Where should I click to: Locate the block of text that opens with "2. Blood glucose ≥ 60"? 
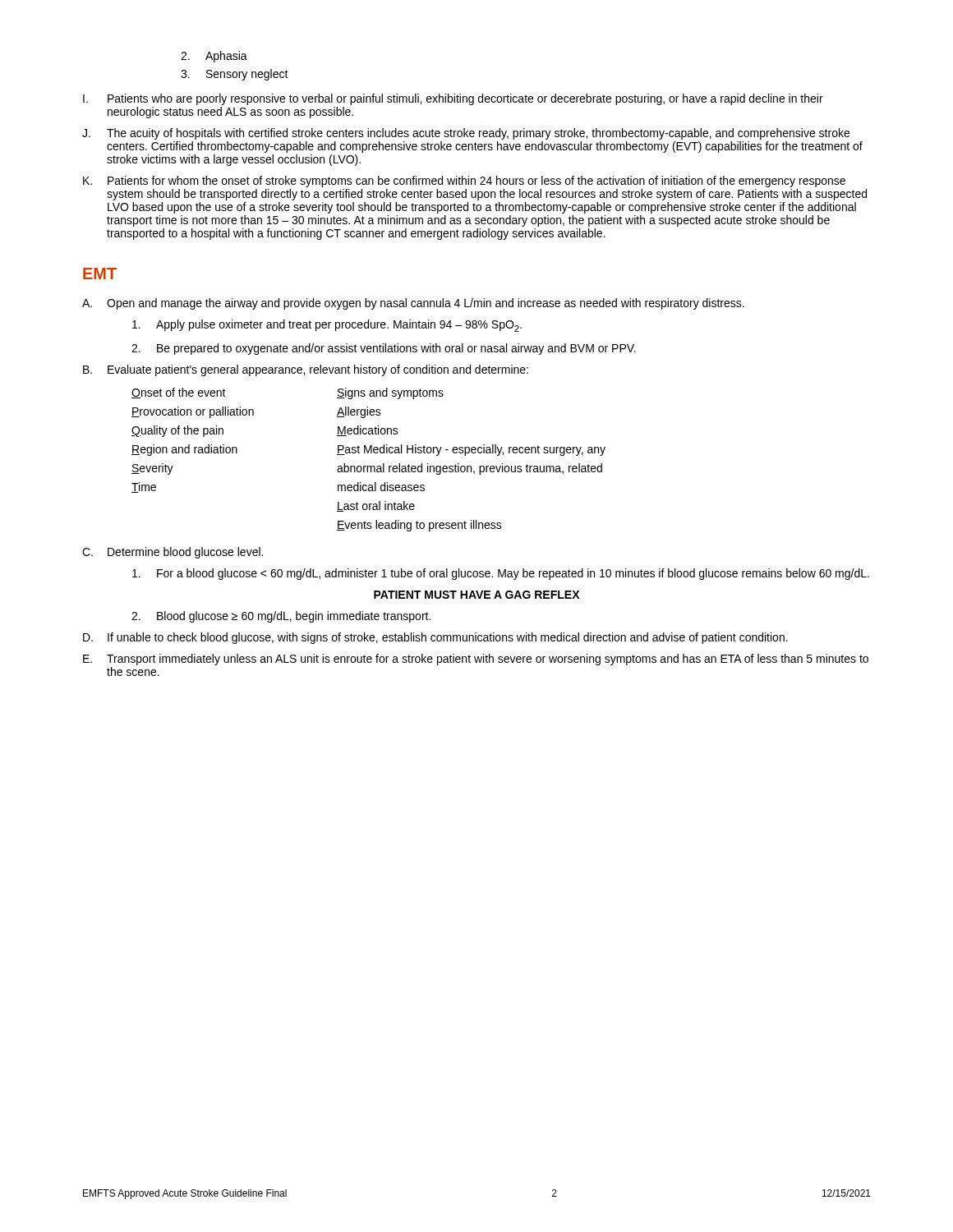[281, 617]
